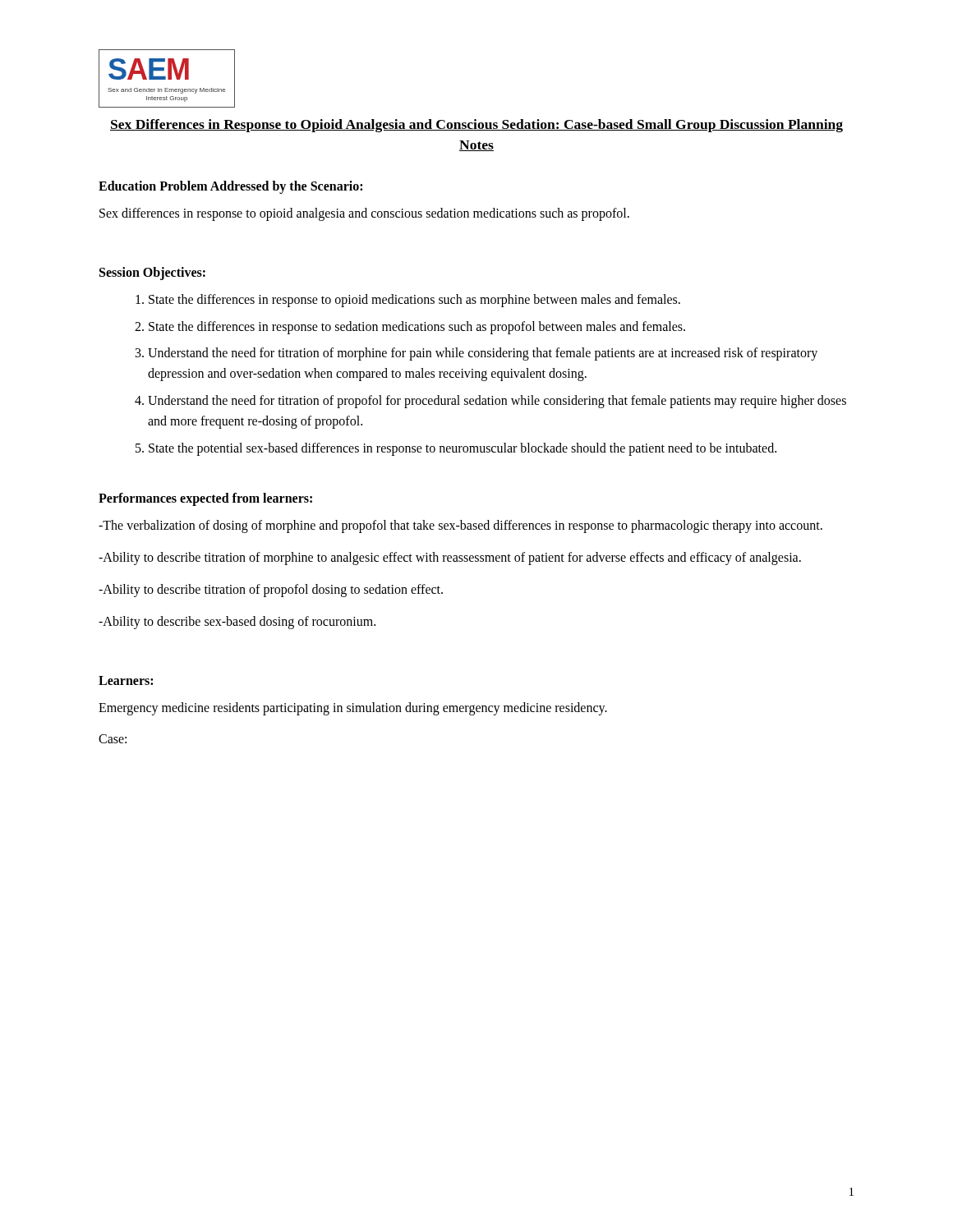This screenshot has height=1232, width=953.
Task: Find the text starting "Sex Differences in"
Action: coord(476,134)
